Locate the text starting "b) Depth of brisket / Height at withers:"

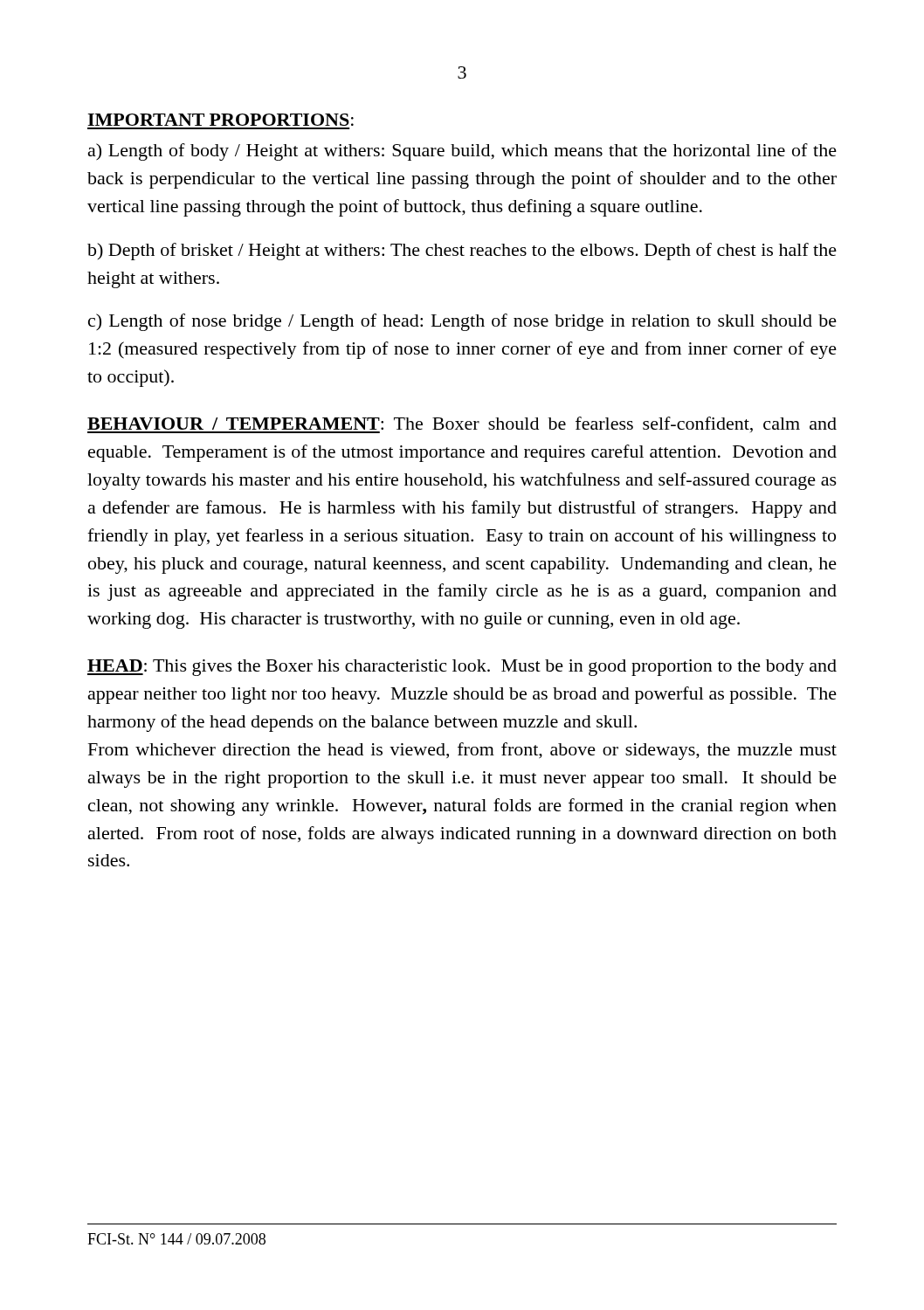point(462,263)
